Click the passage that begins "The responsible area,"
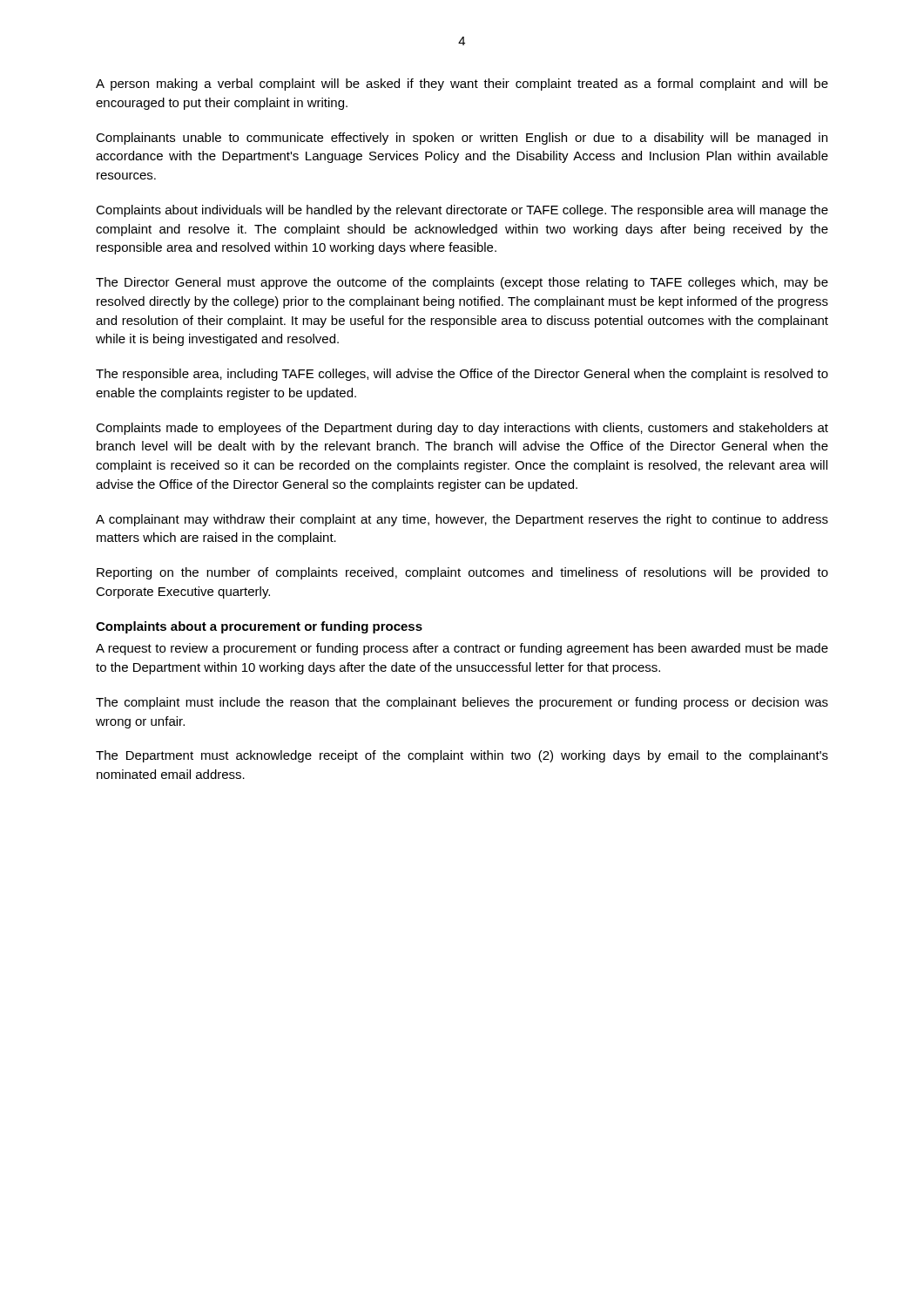 (x=462, y=383)
